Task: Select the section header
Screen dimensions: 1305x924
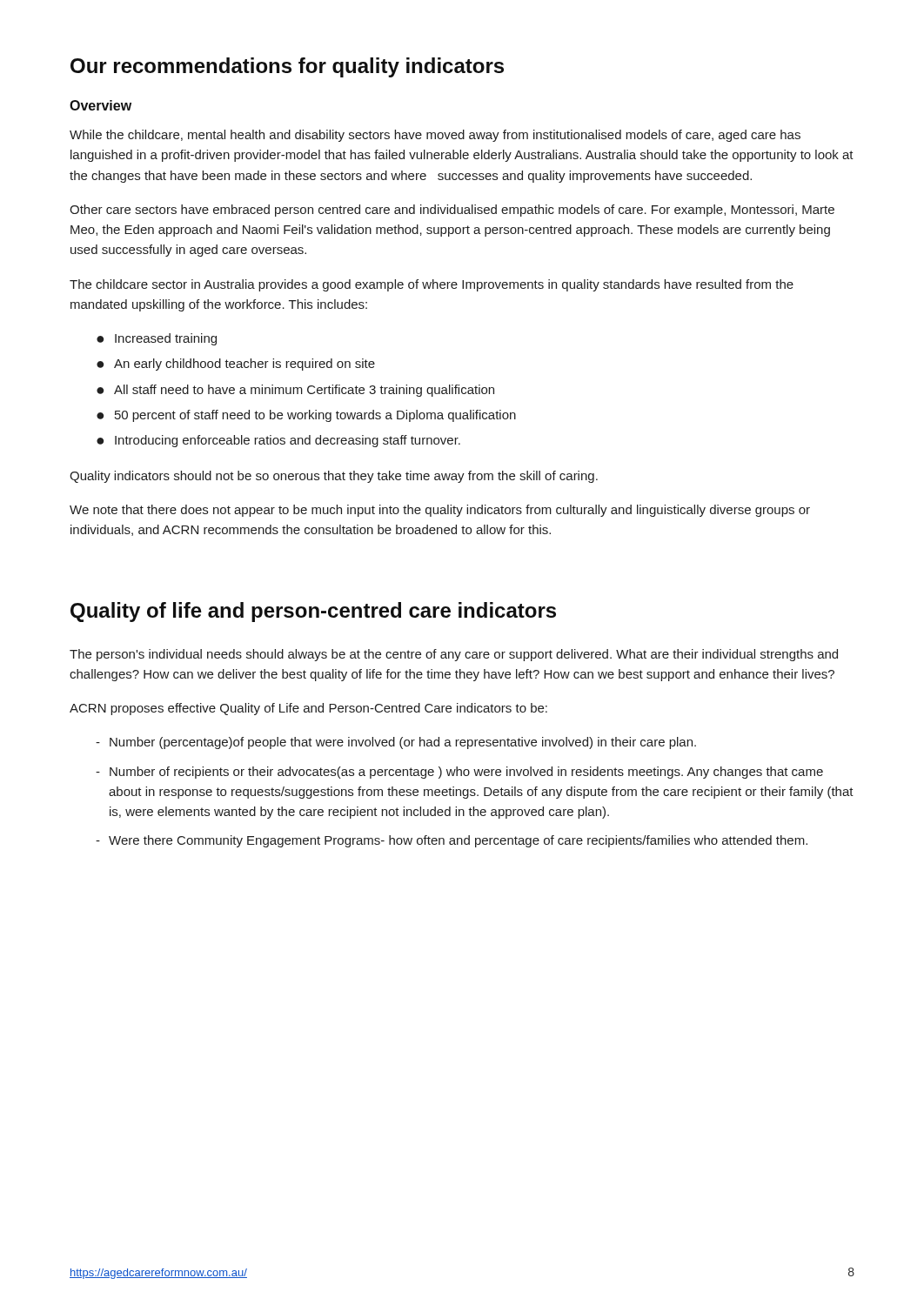Action: tap(101, 106)
